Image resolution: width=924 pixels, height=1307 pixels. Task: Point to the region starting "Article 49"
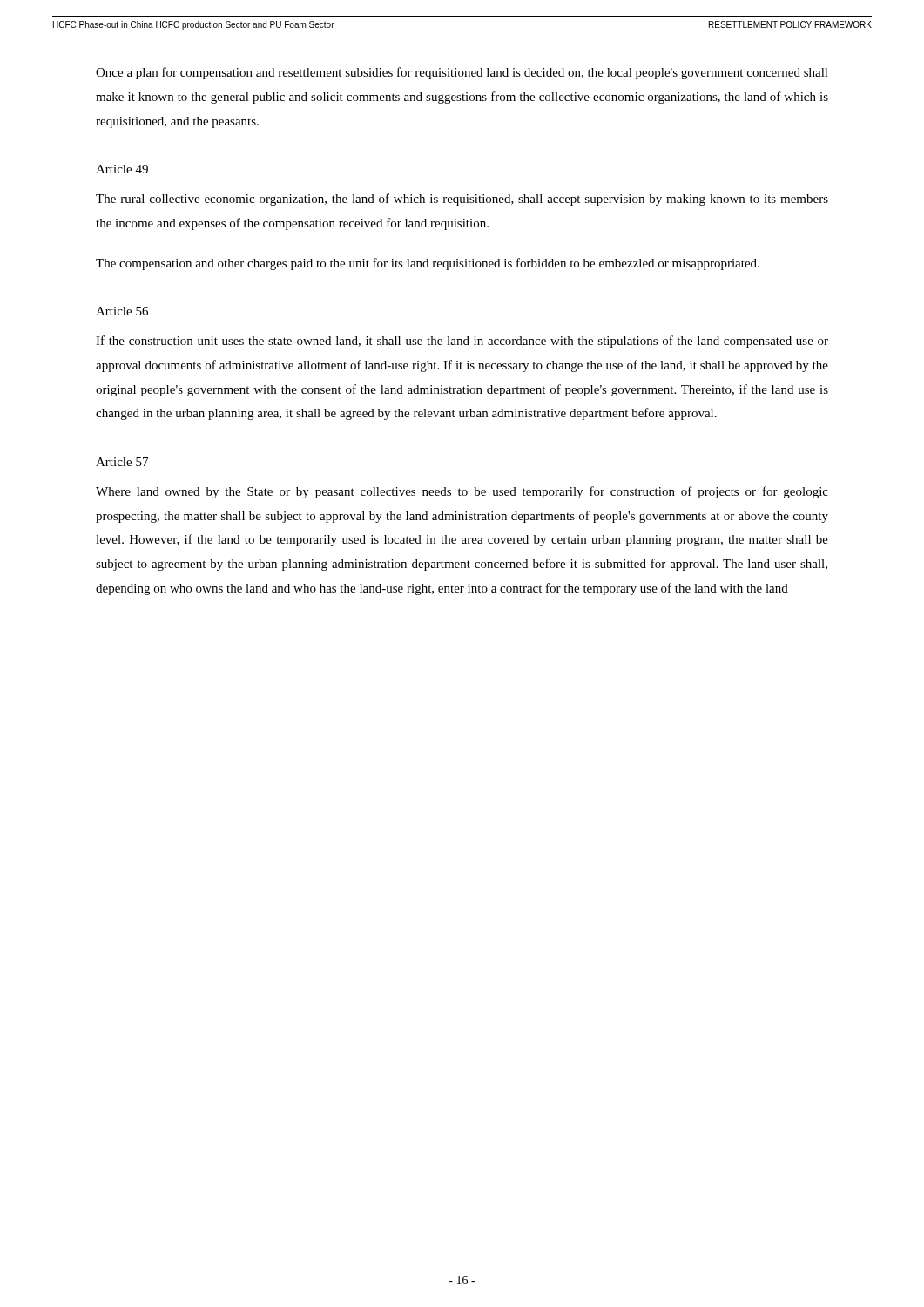click(x=122, y=169)
